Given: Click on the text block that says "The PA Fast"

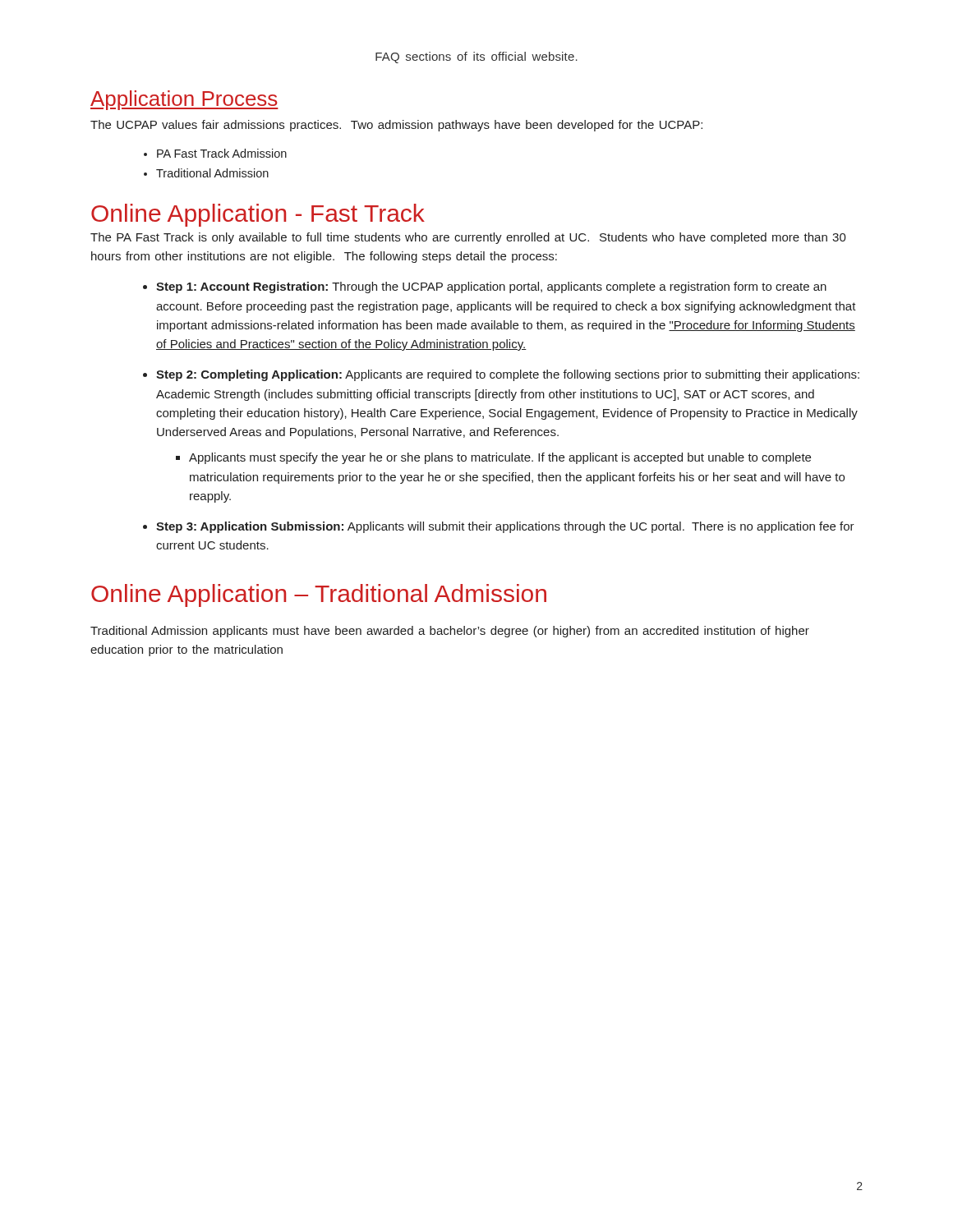Looking at the screenshot, I should 468,246.
